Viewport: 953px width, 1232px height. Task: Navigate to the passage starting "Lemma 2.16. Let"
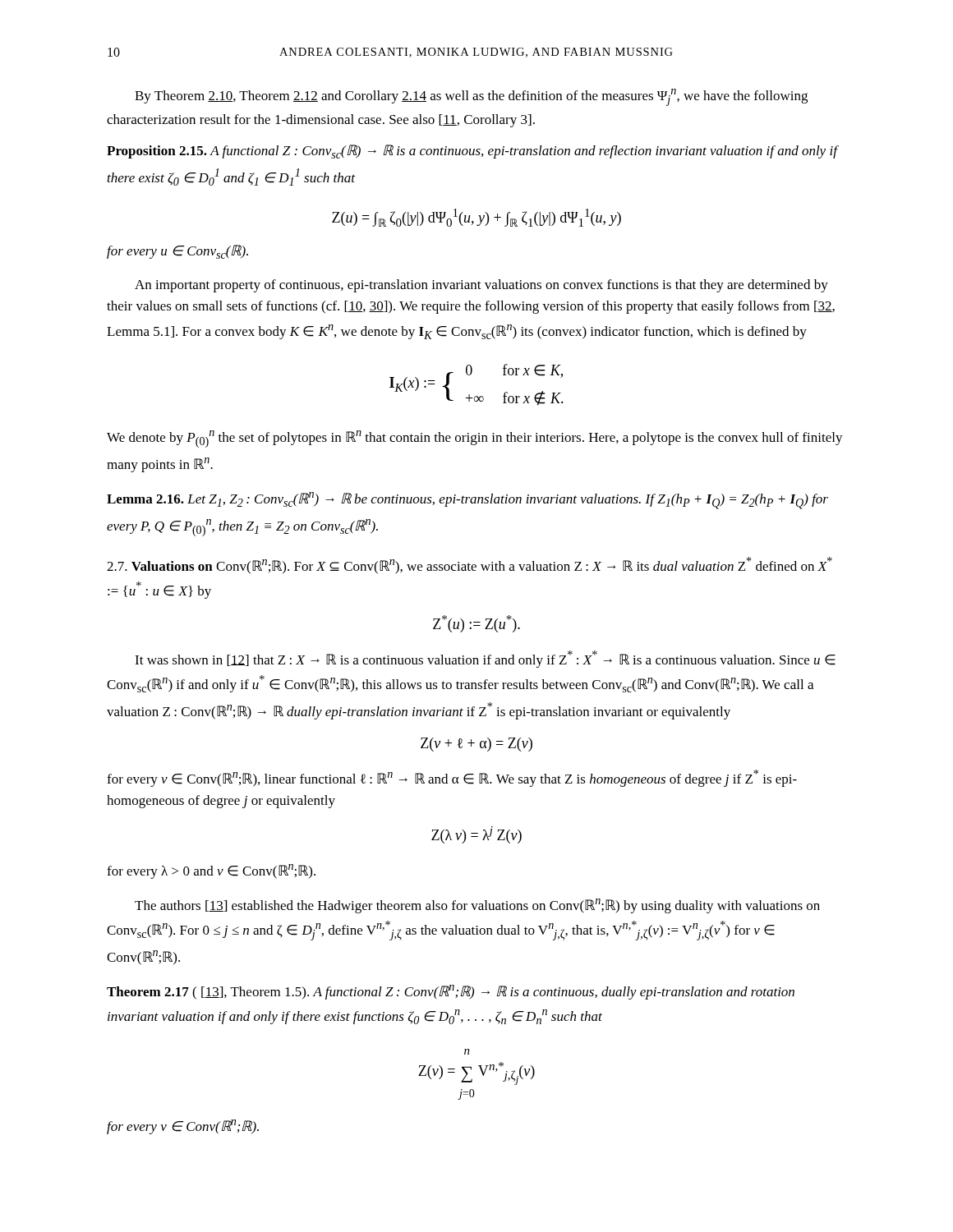467,512
